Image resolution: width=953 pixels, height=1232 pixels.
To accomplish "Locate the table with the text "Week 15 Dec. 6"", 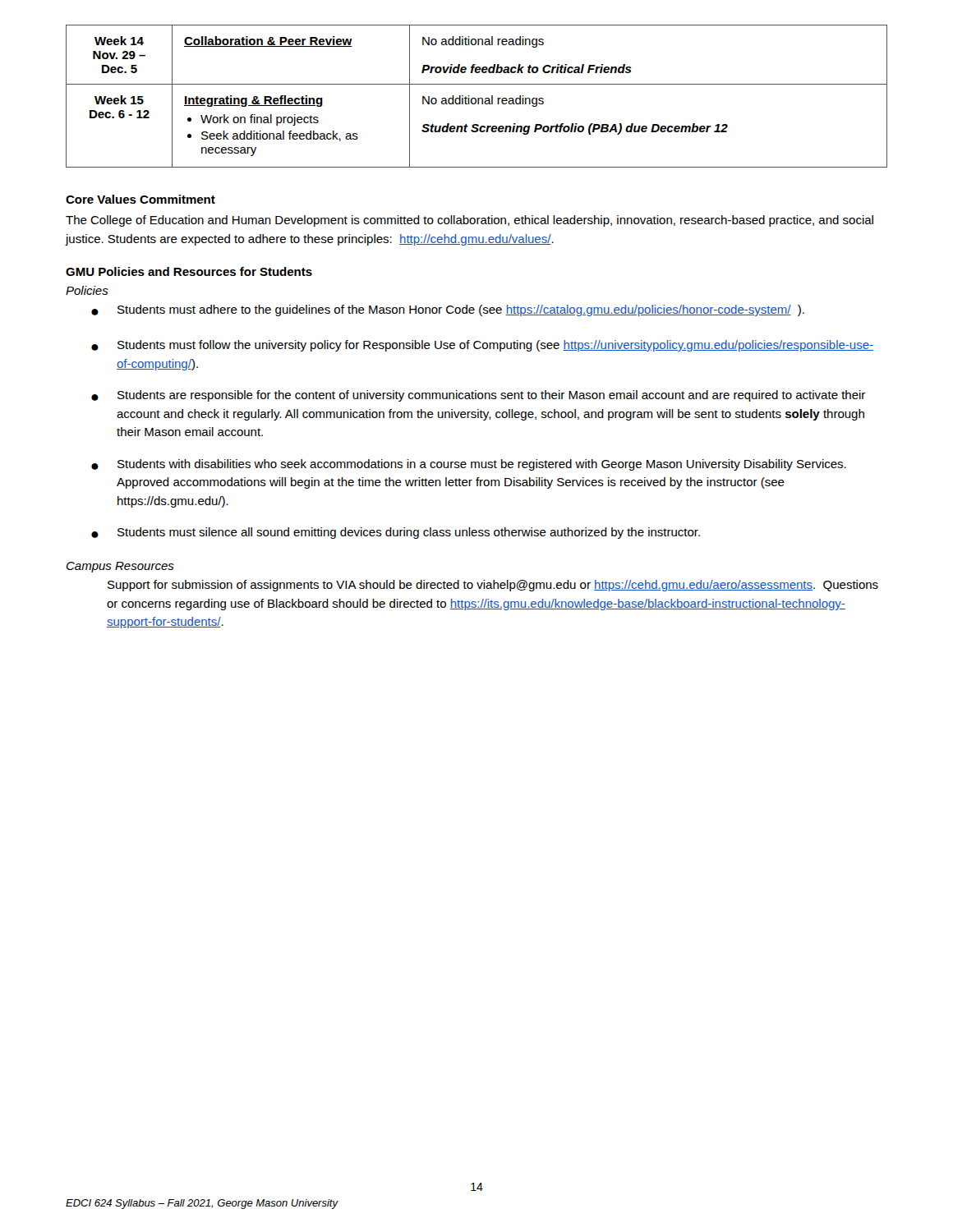I will coord(476,96).
